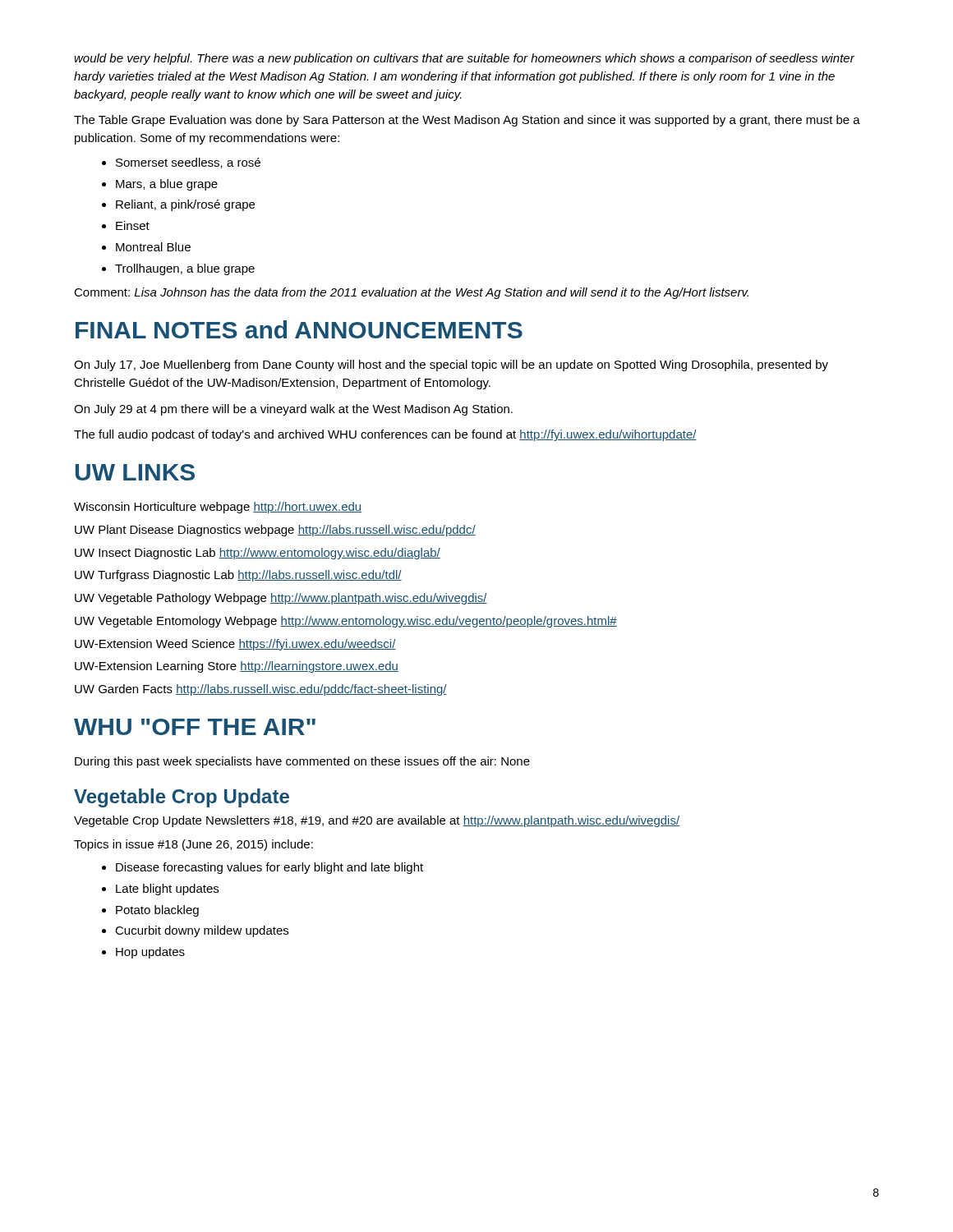Locate the text "Reliant, a pink/rosé grape"
Screen dimensions: 1232x953
185,204
